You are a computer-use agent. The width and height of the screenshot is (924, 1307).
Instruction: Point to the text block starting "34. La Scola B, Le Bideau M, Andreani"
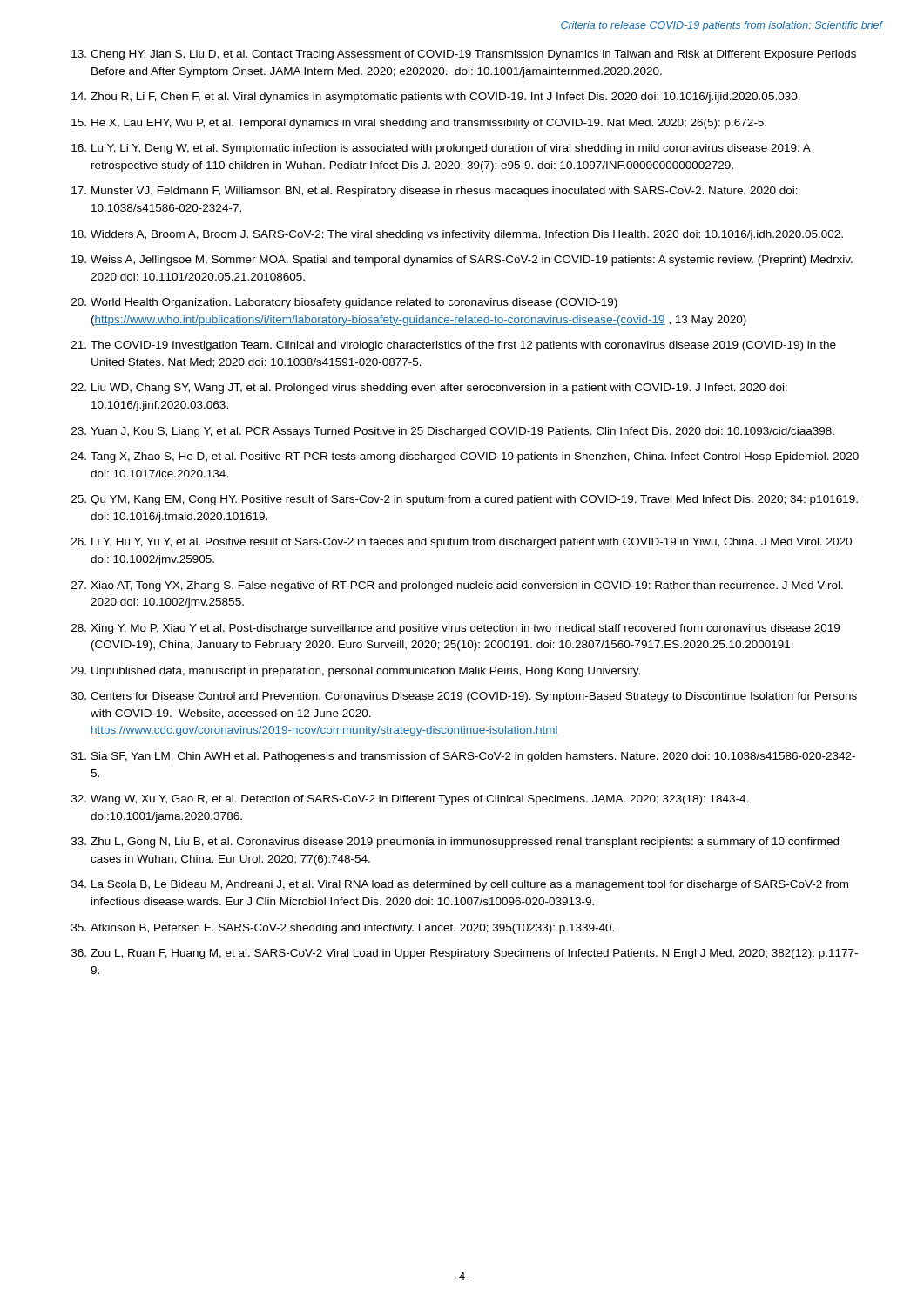(x=462, y=893)
